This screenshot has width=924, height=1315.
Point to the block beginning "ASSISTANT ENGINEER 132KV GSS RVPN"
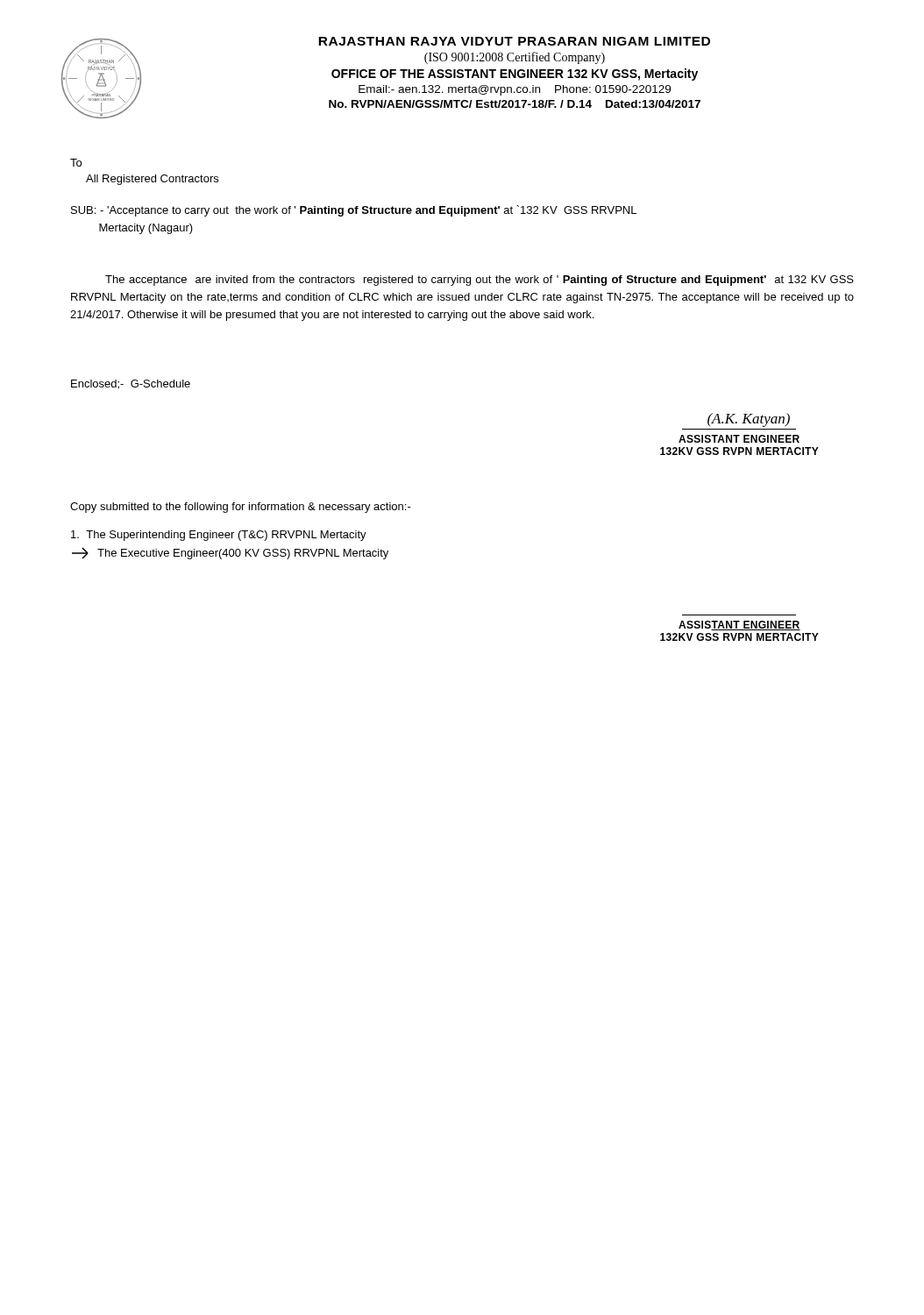point(739,620)
